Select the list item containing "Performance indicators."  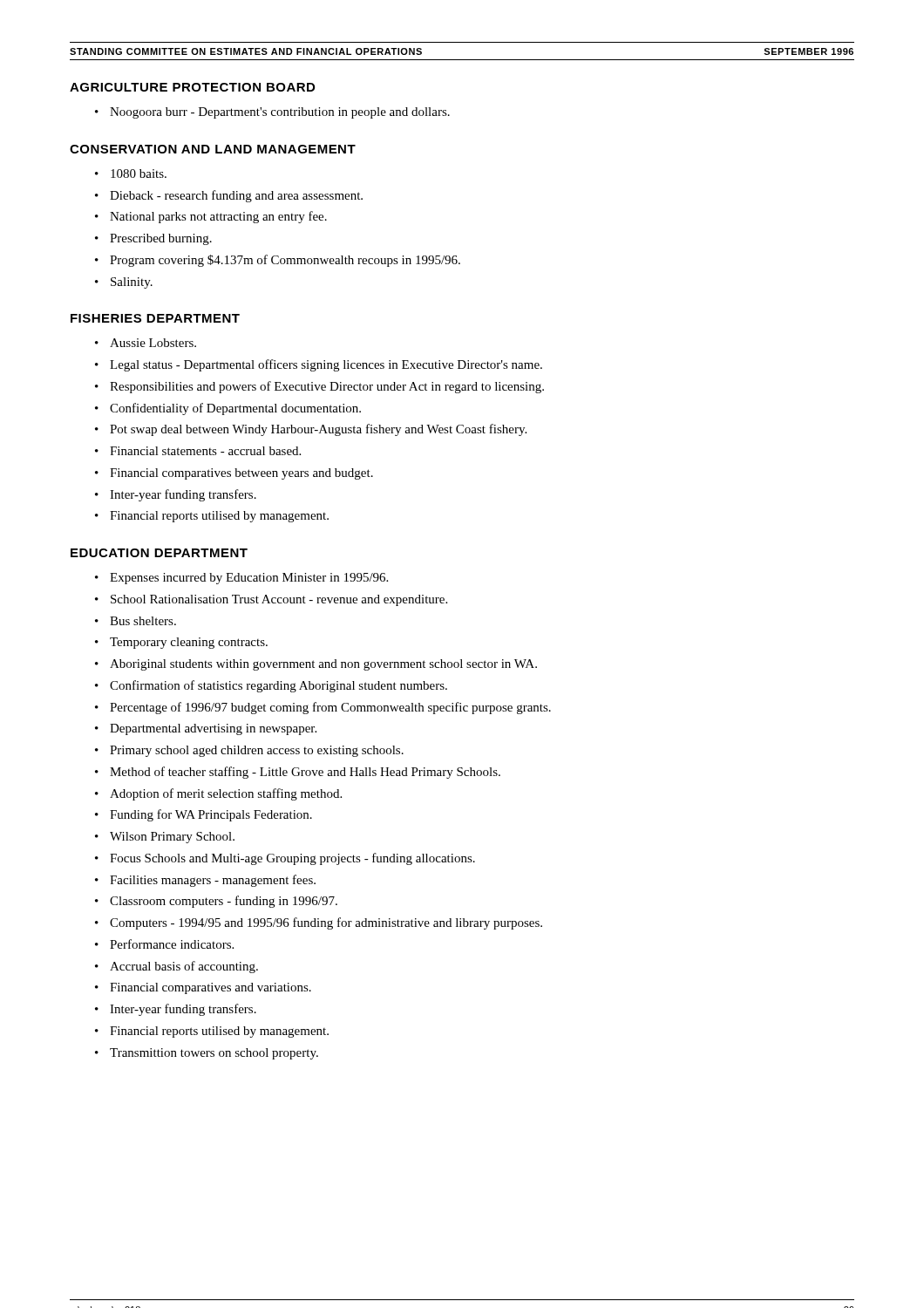tap(172, 944)
